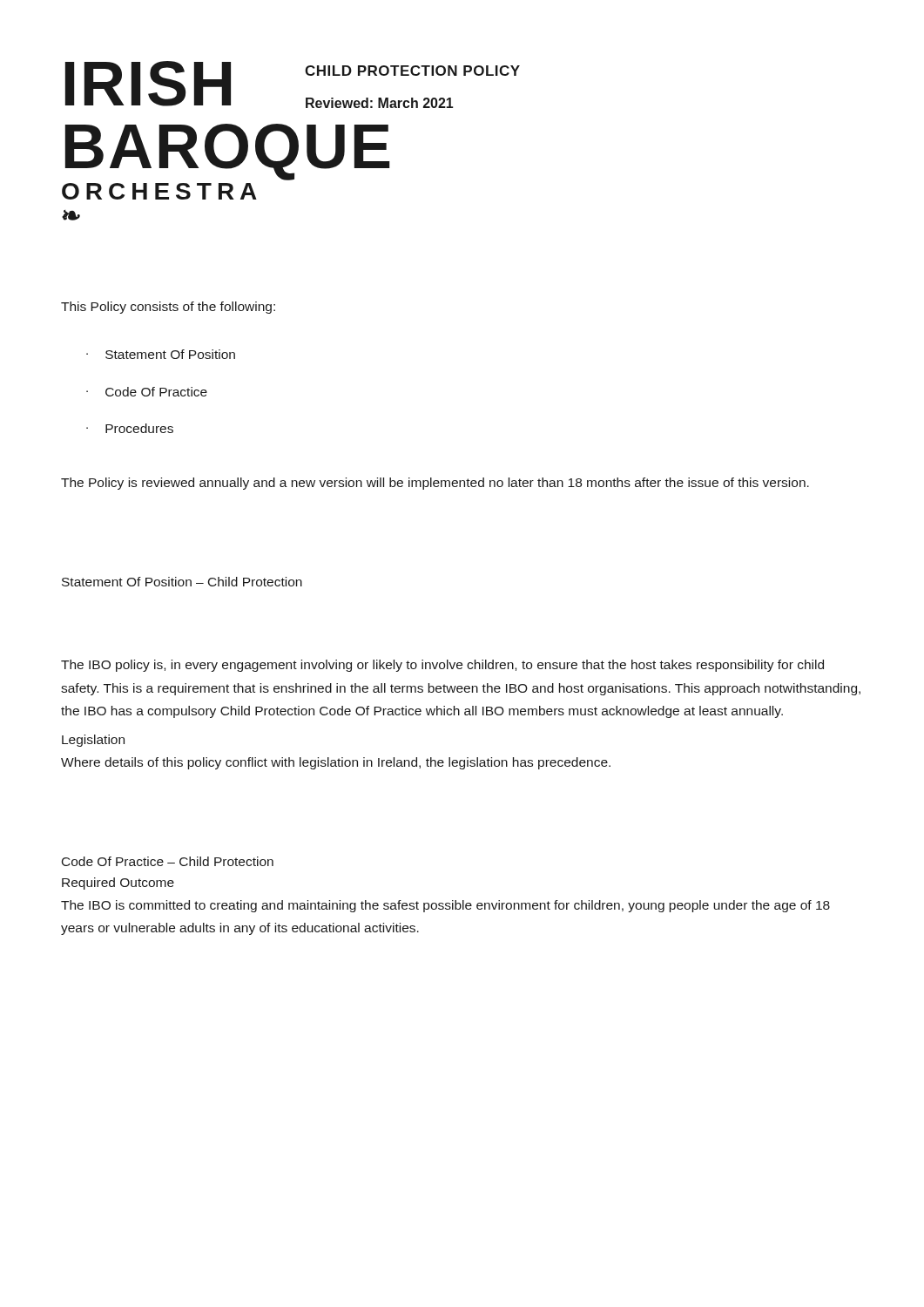Click on the text block starting "The IBO is committed to creating and maintaining"
This screenshot has width=924, height=1307.
446,916
